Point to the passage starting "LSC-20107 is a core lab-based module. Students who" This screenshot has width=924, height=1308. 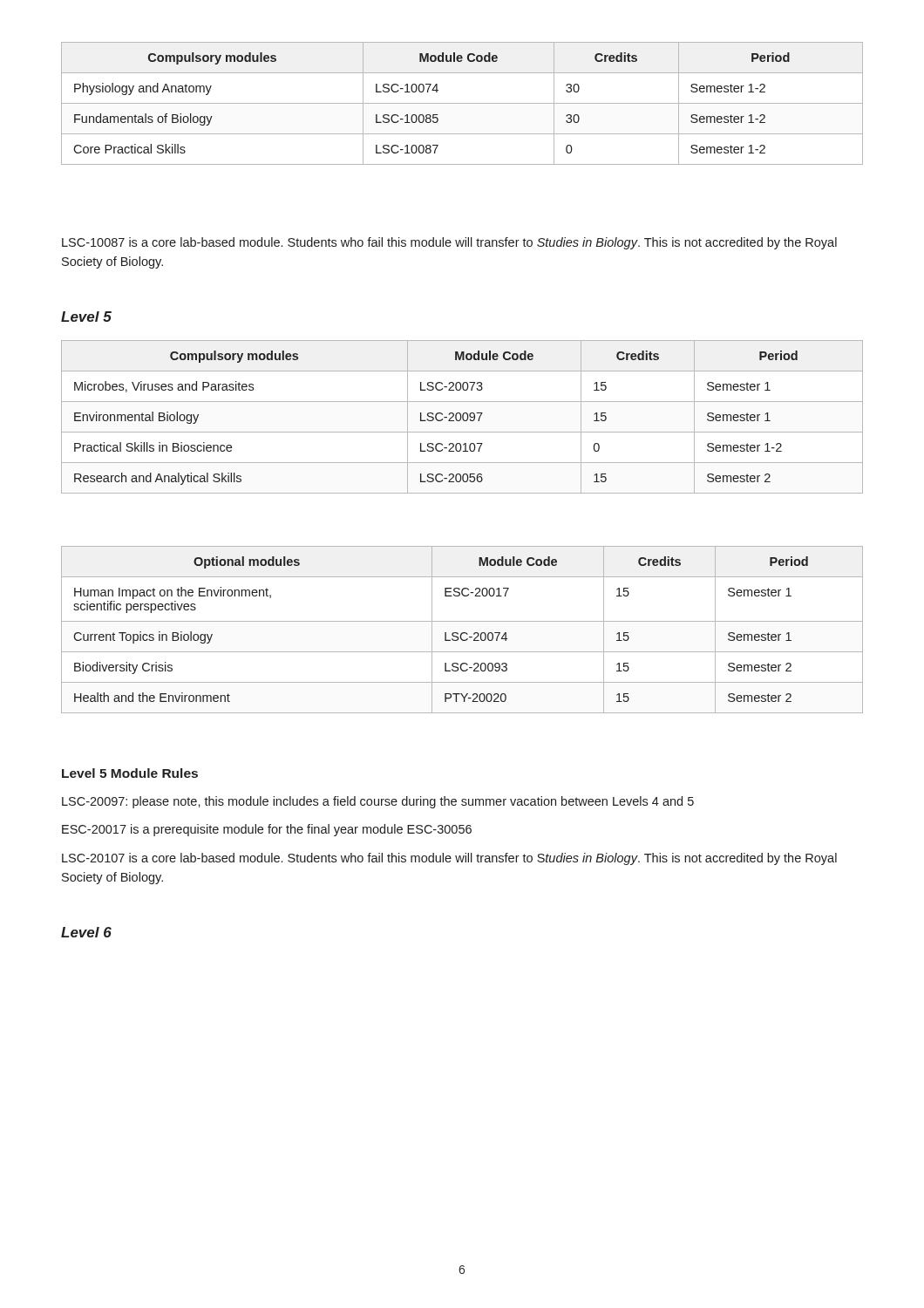pyautogui.click(x=449, y=868)
